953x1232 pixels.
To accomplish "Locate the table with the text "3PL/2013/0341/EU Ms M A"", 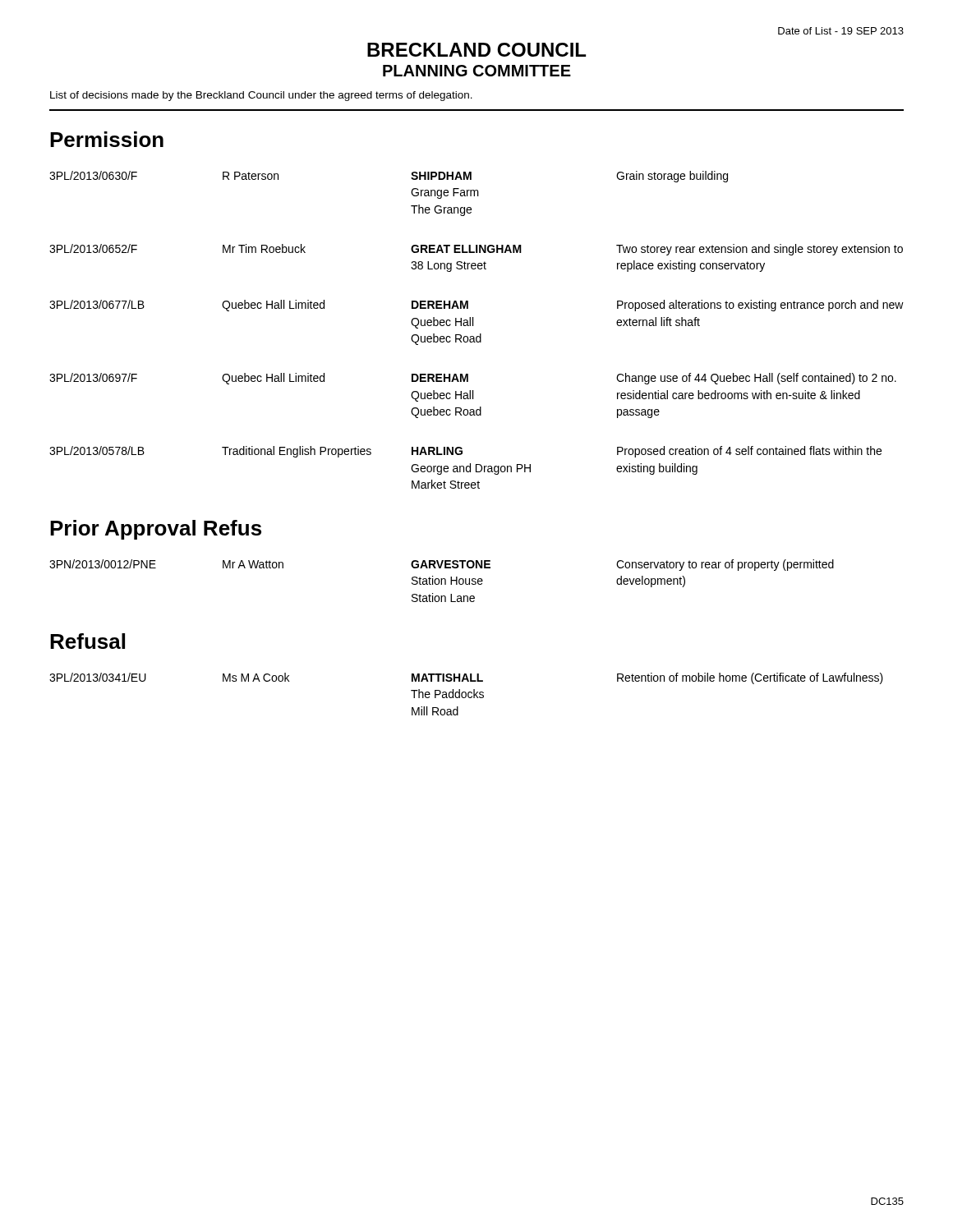I will [x=476, y=694].
